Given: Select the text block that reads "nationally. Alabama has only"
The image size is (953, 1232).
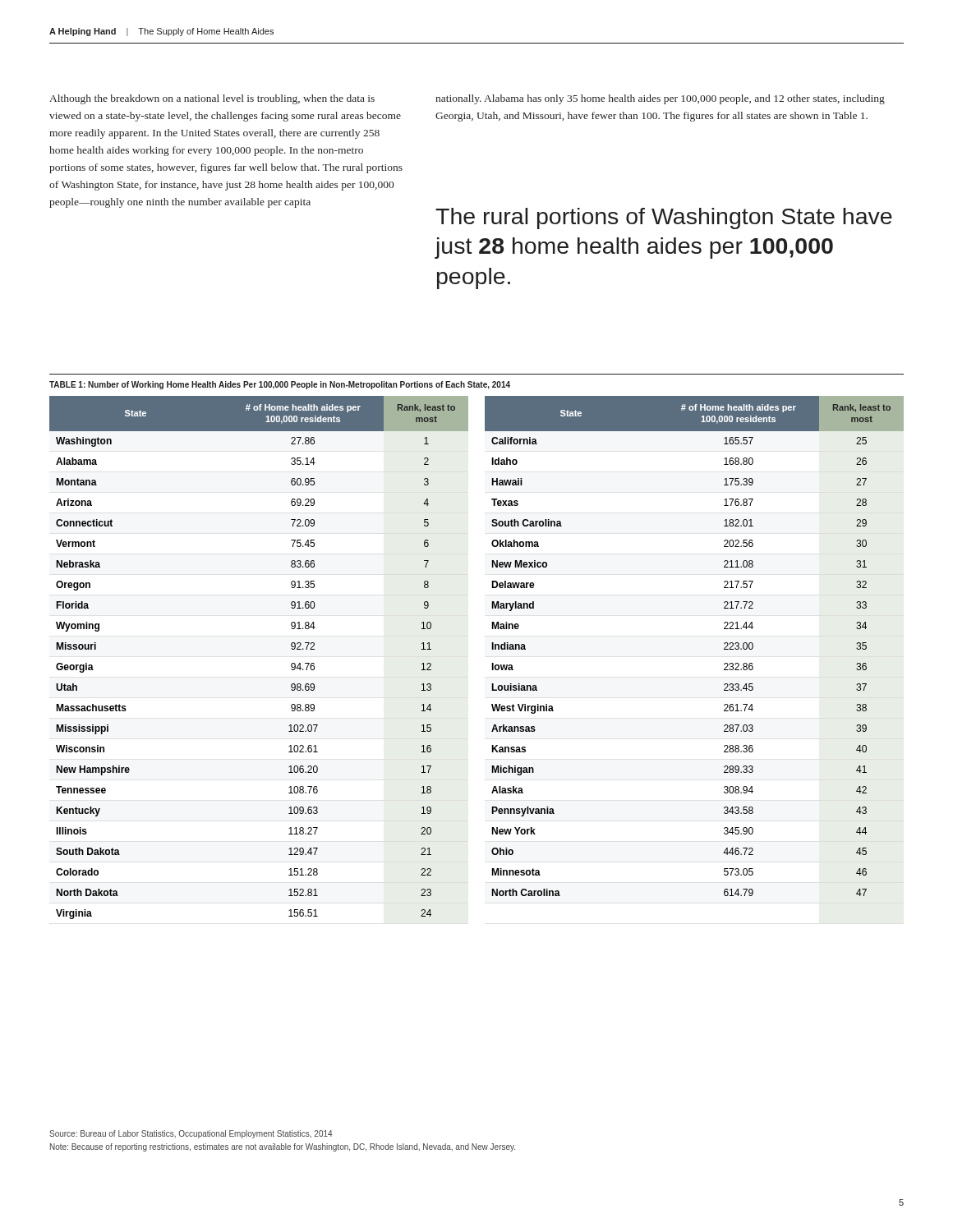Looking at the screenshot, I should pos(660,107).
